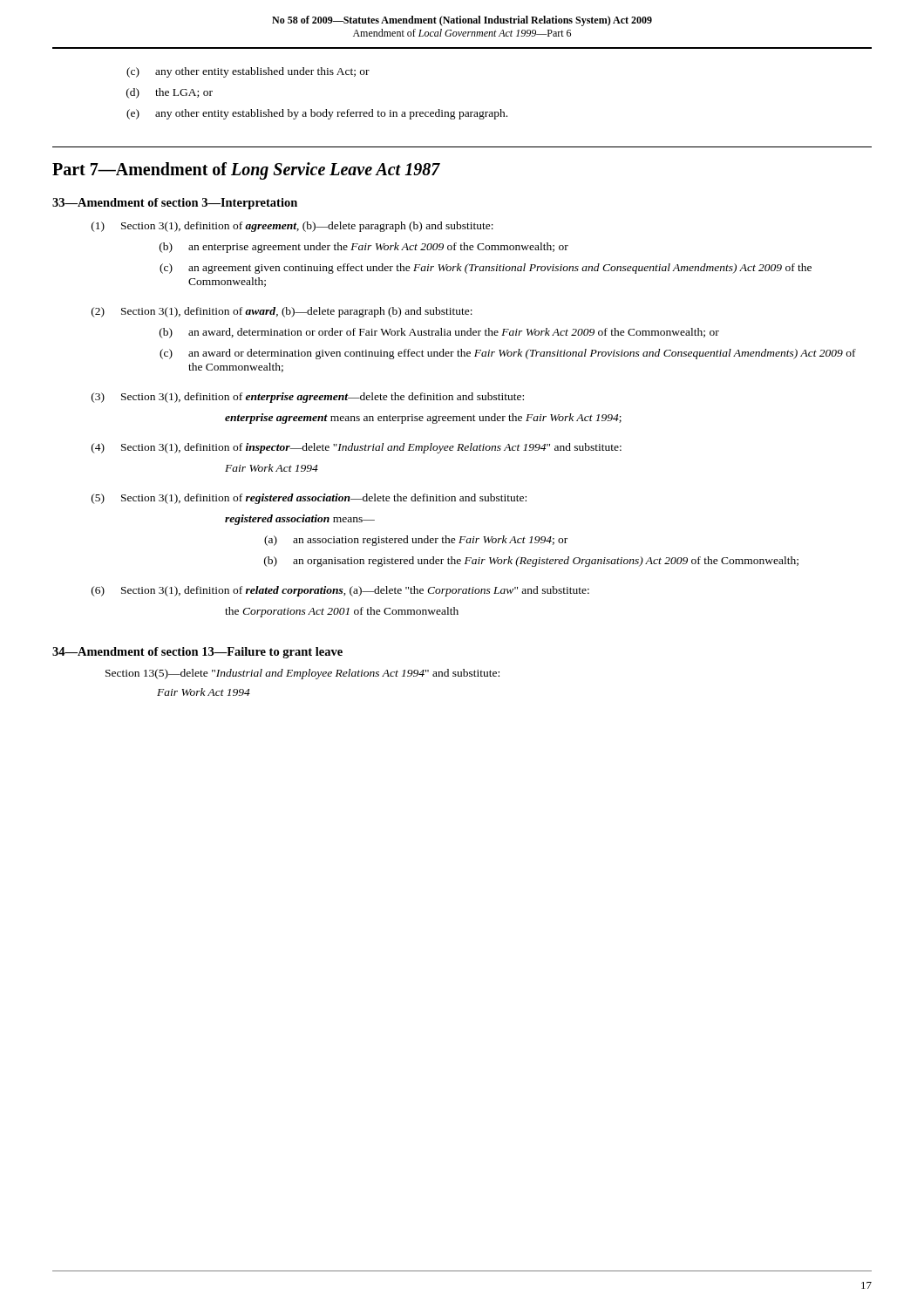Point to the text block starting "(2) Section 3(1), definition"
Image resolution: width=924 pixels, height=1308 pixels.
point(462,343)
